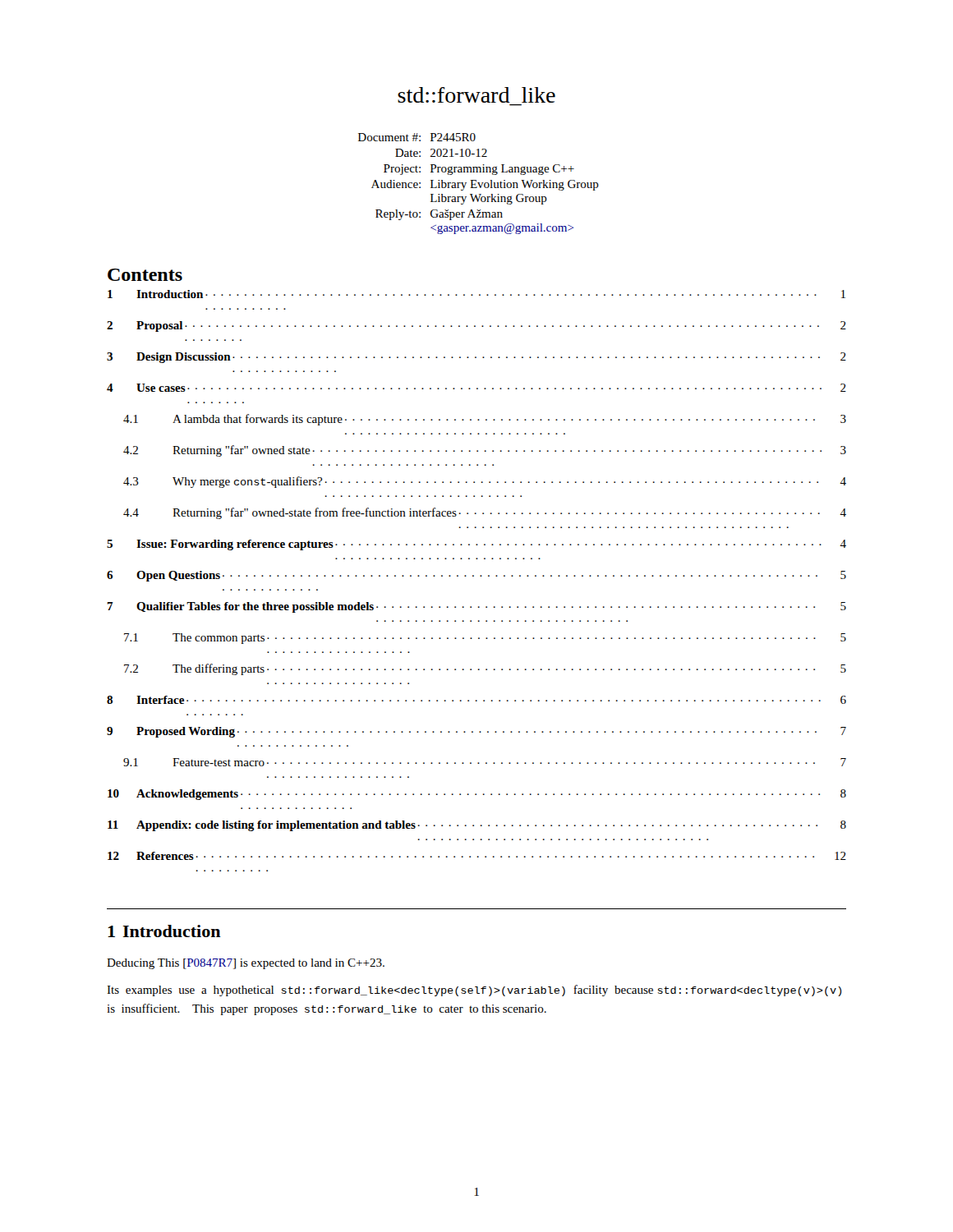Point to the region starting "8 Interface 6"

point(476,705)
